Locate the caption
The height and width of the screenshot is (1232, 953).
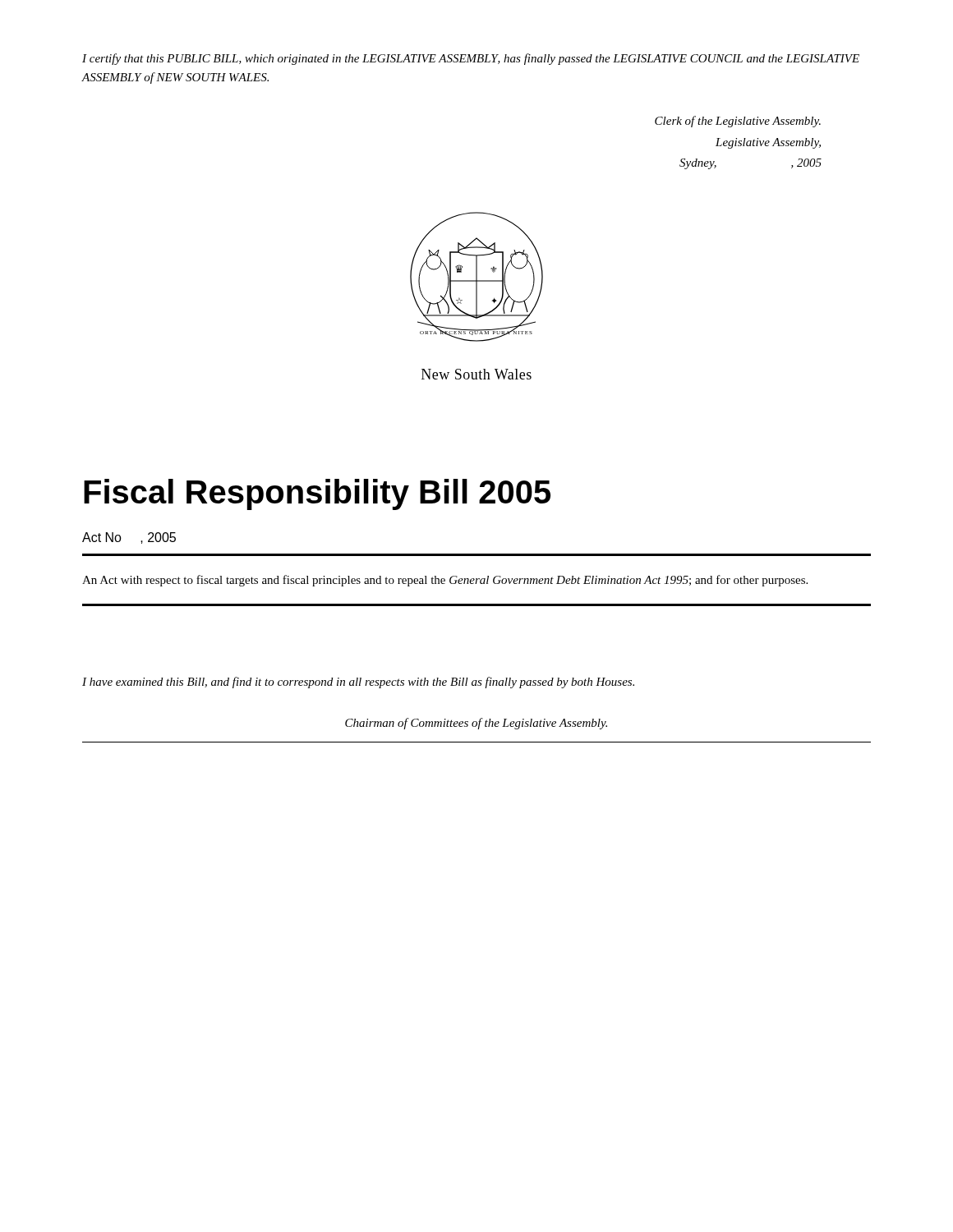(476, 374)
